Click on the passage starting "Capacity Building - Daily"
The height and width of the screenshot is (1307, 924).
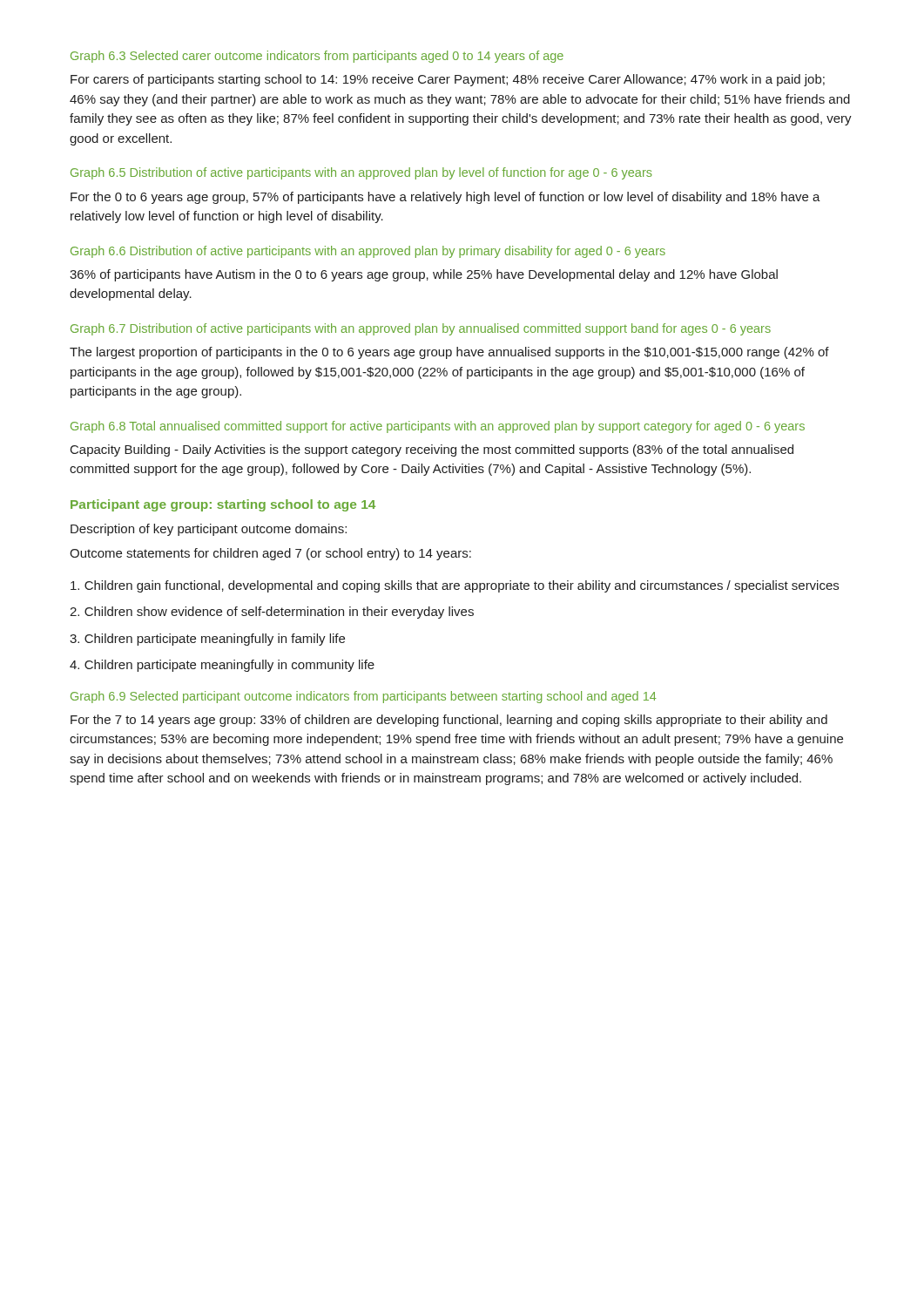462,460
